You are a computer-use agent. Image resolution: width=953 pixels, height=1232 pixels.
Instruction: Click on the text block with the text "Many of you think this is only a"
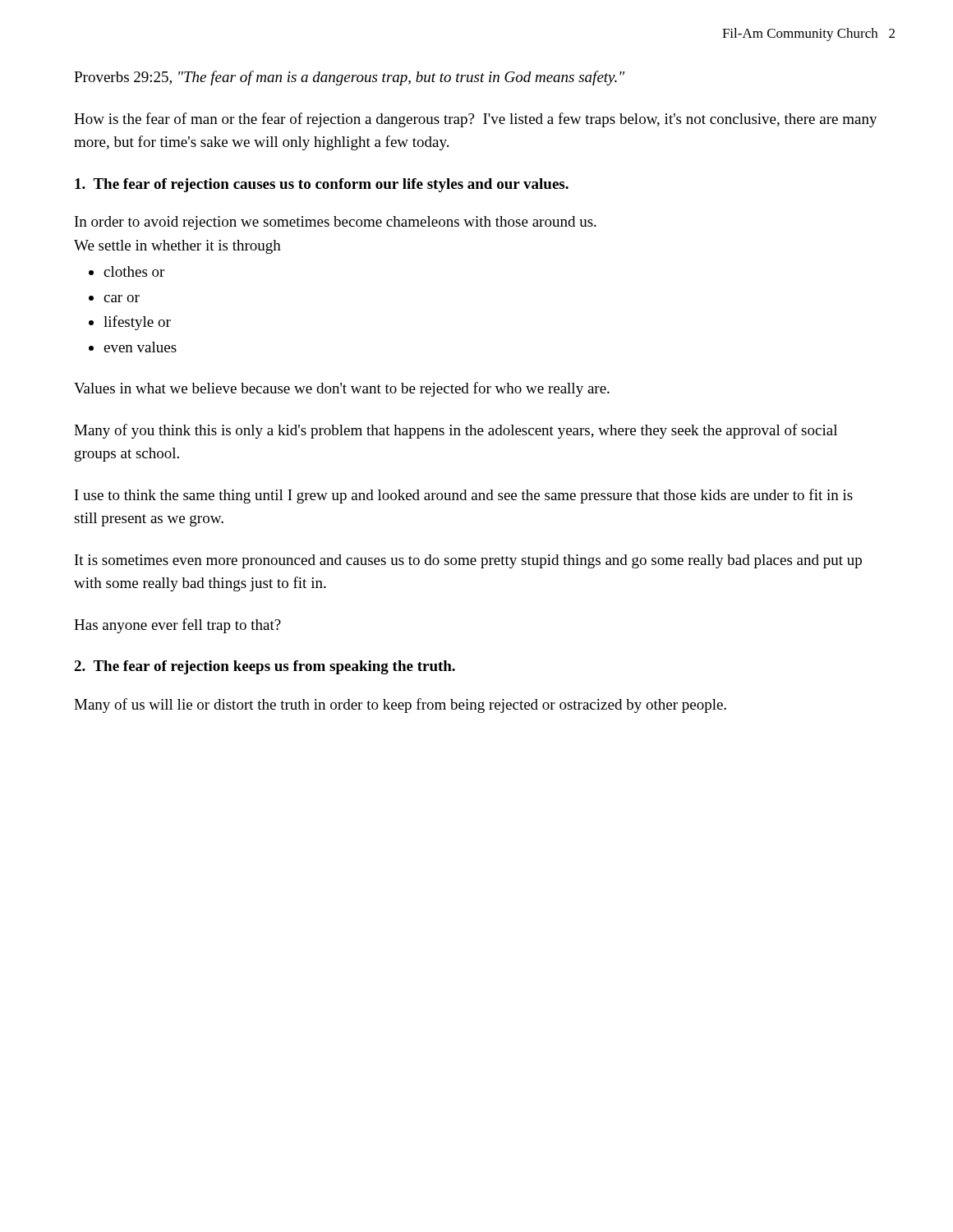point(456,441)
